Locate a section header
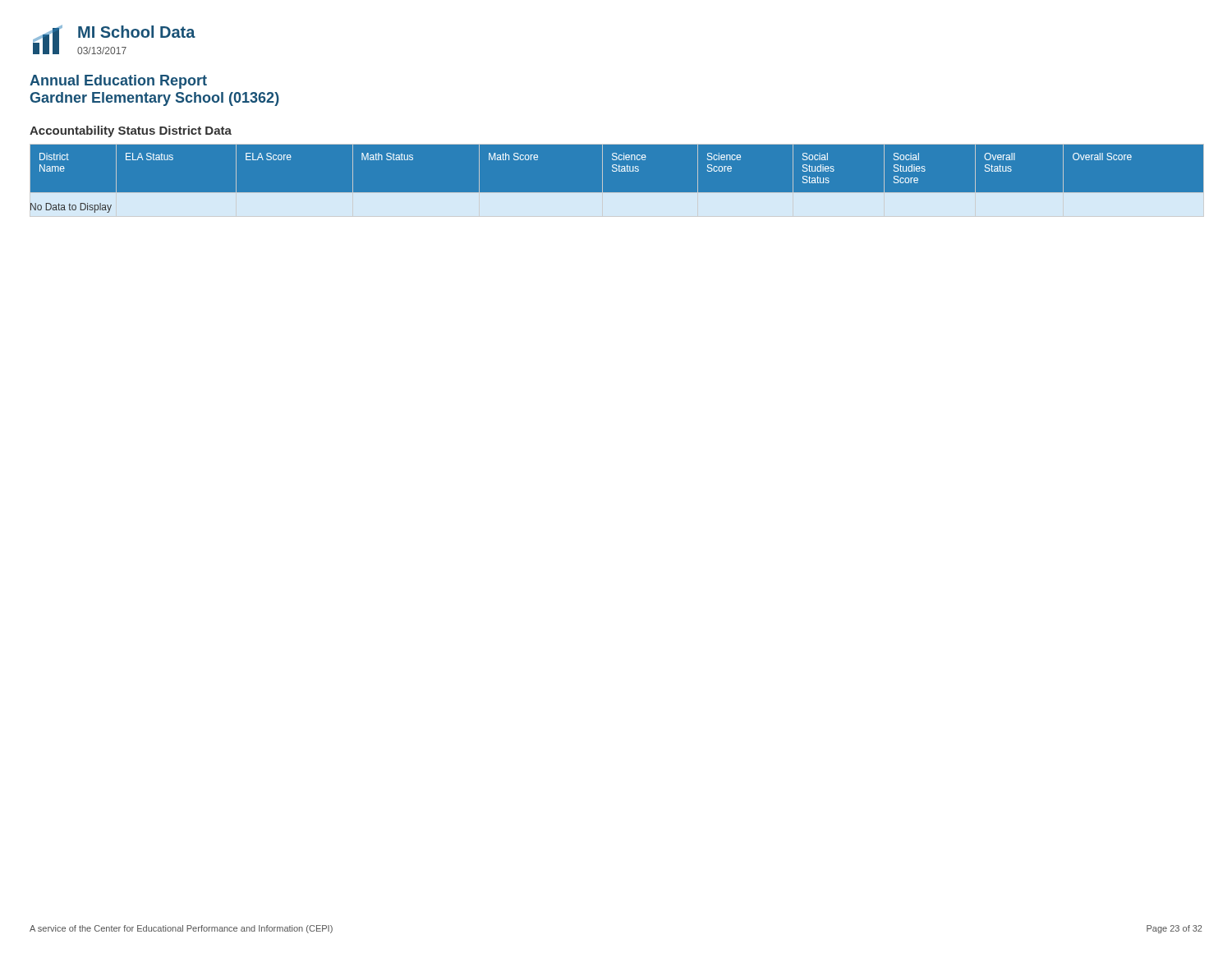The width and height of the screenshot is (1232, 953). (131, 130)
